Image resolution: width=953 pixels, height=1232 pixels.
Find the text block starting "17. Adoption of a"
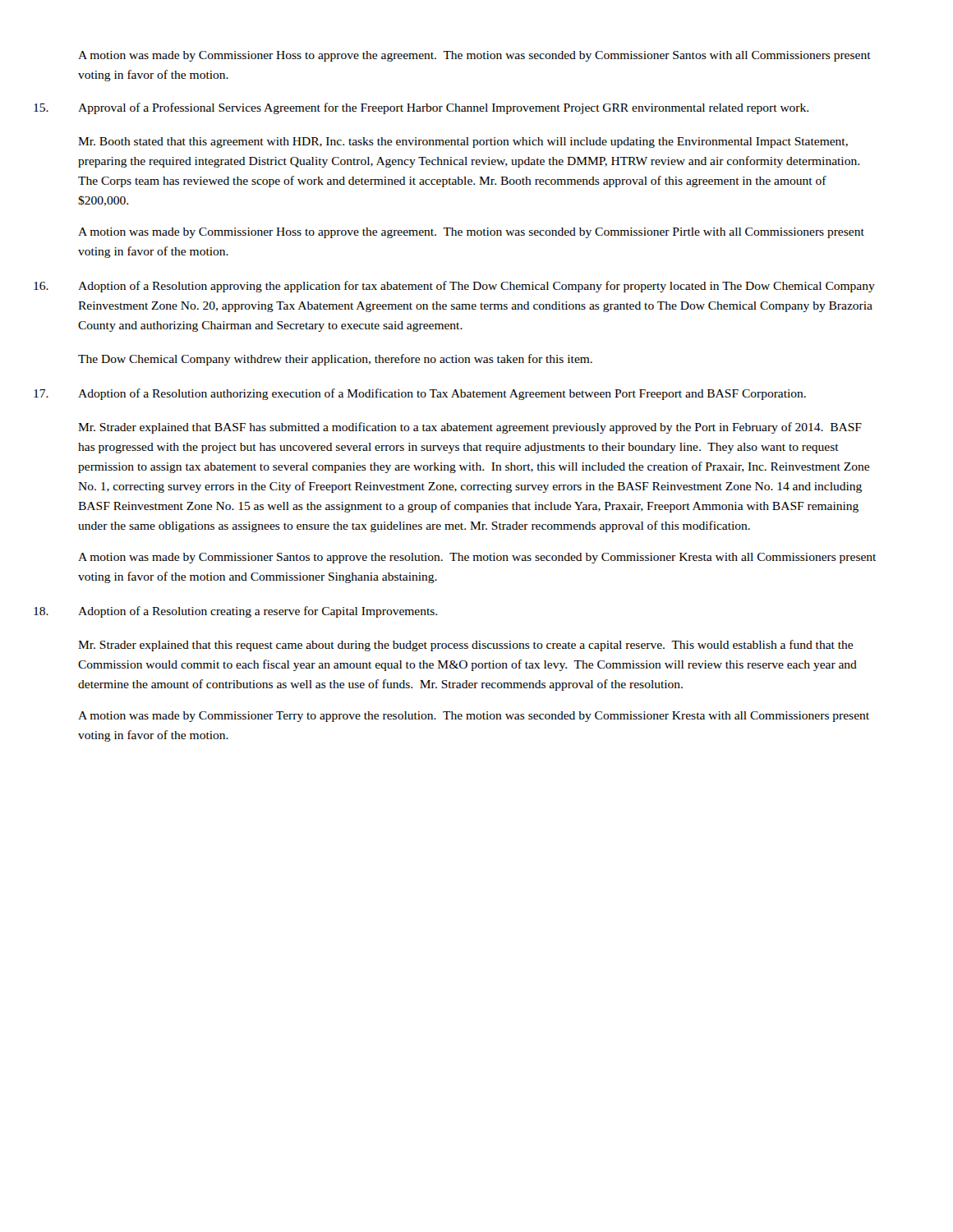(456, 394)
